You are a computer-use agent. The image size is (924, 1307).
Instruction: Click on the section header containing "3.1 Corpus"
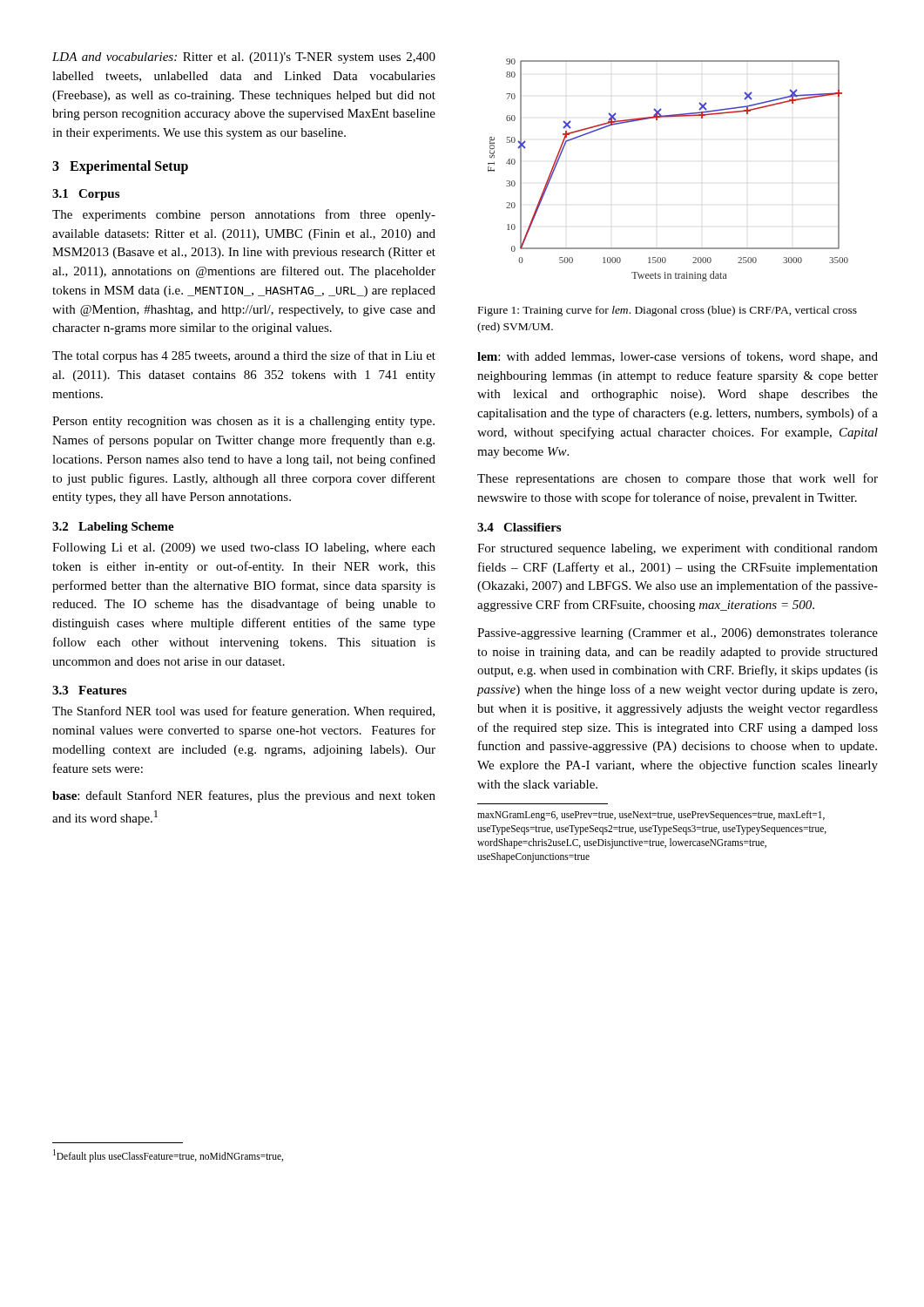pos(86,193)
